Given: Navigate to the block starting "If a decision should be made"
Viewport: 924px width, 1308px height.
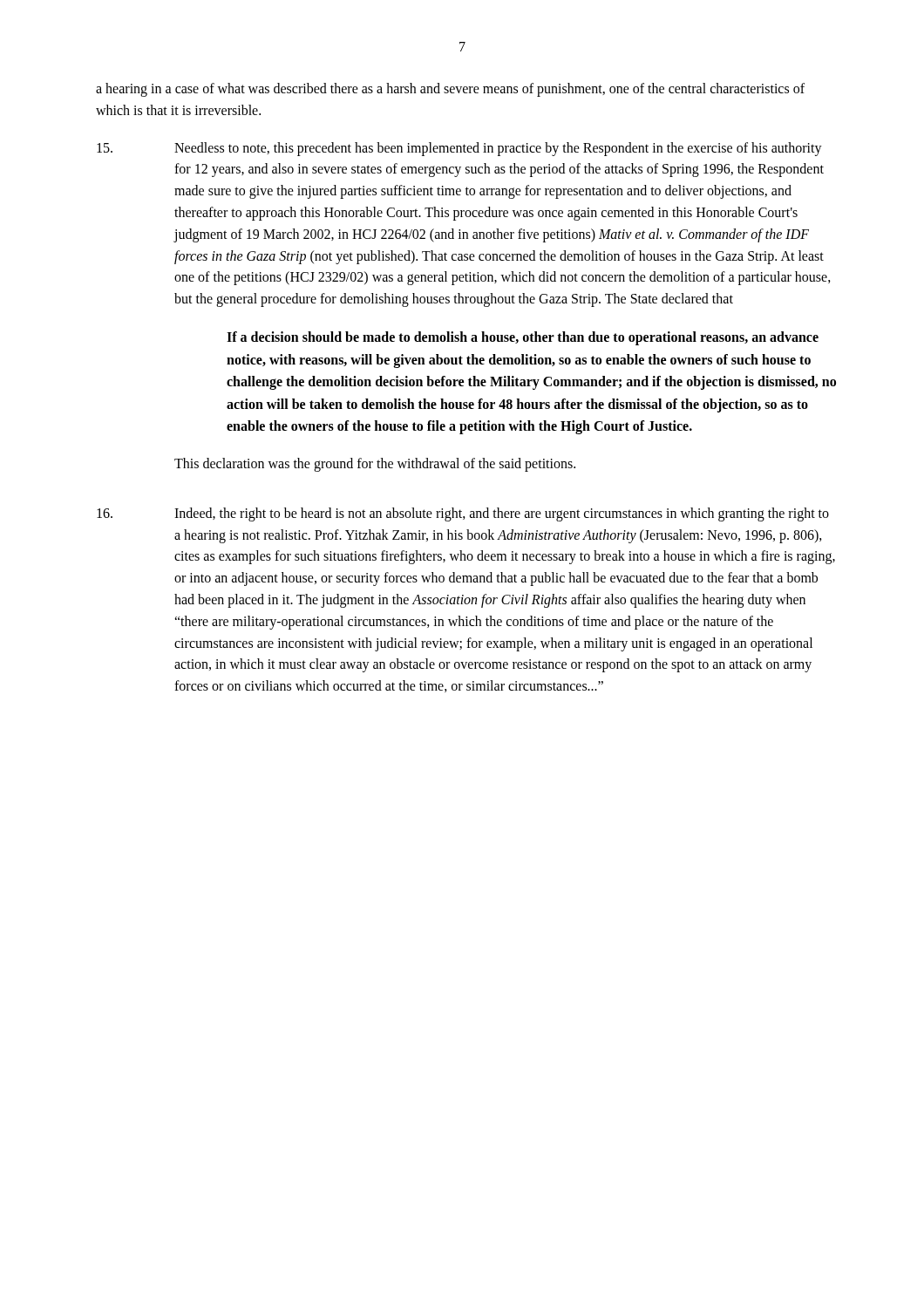Looking at the screenshot, I should pos(532,382).
